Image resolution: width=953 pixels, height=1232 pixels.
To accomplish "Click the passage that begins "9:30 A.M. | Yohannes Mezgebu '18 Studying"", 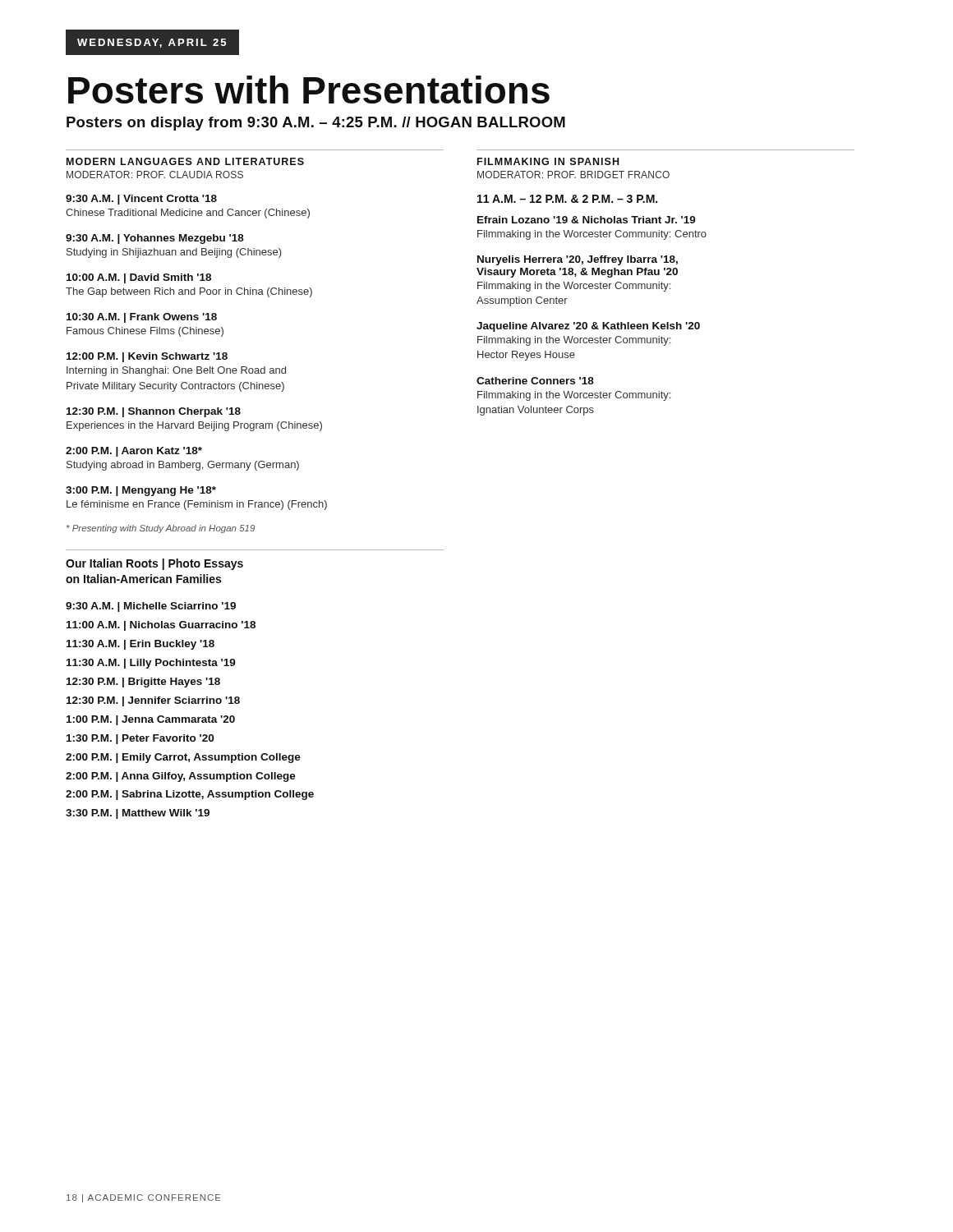I will pos(255,245).
